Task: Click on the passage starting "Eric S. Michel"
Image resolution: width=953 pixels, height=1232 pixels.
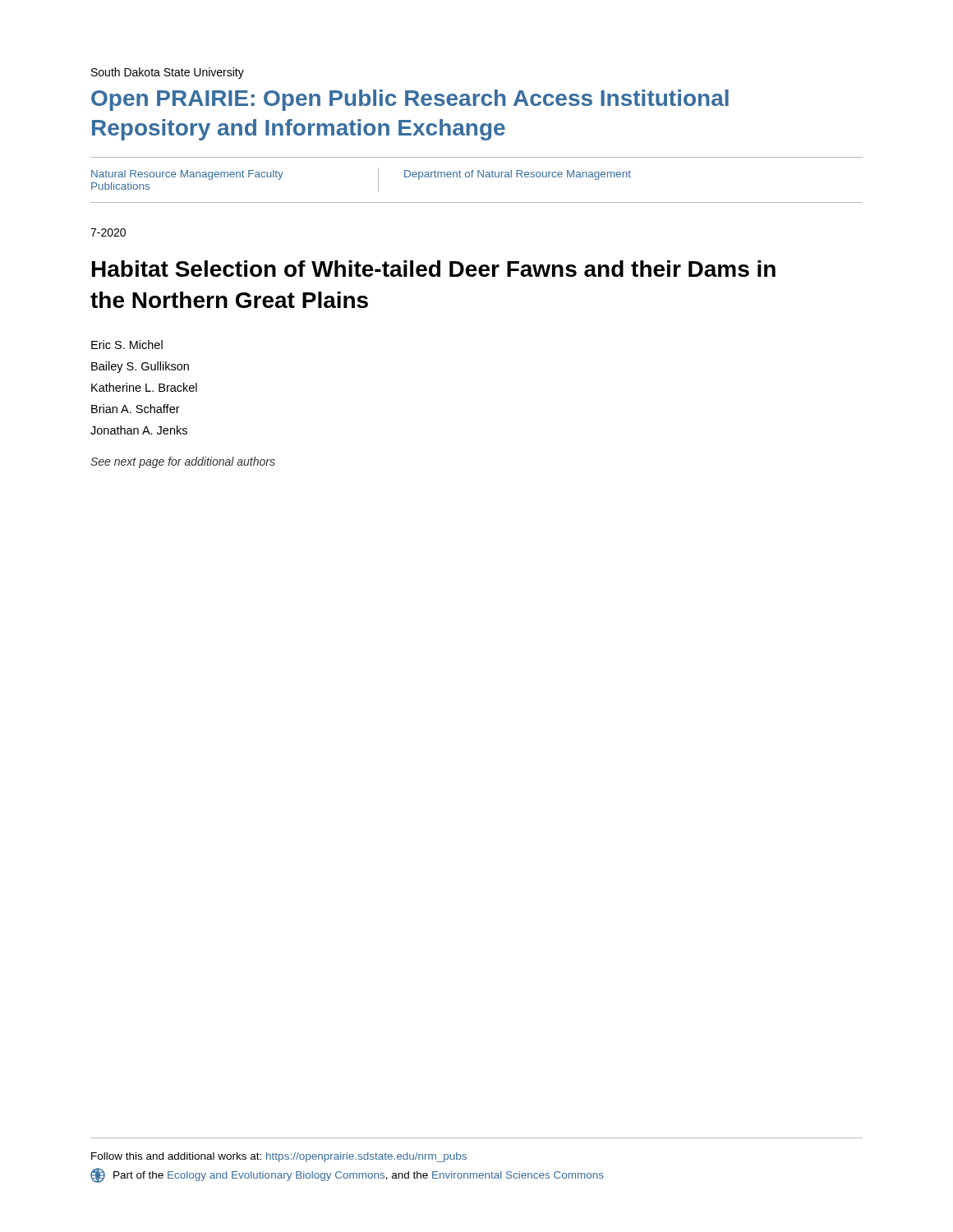Action: click(x=127, y=345)
